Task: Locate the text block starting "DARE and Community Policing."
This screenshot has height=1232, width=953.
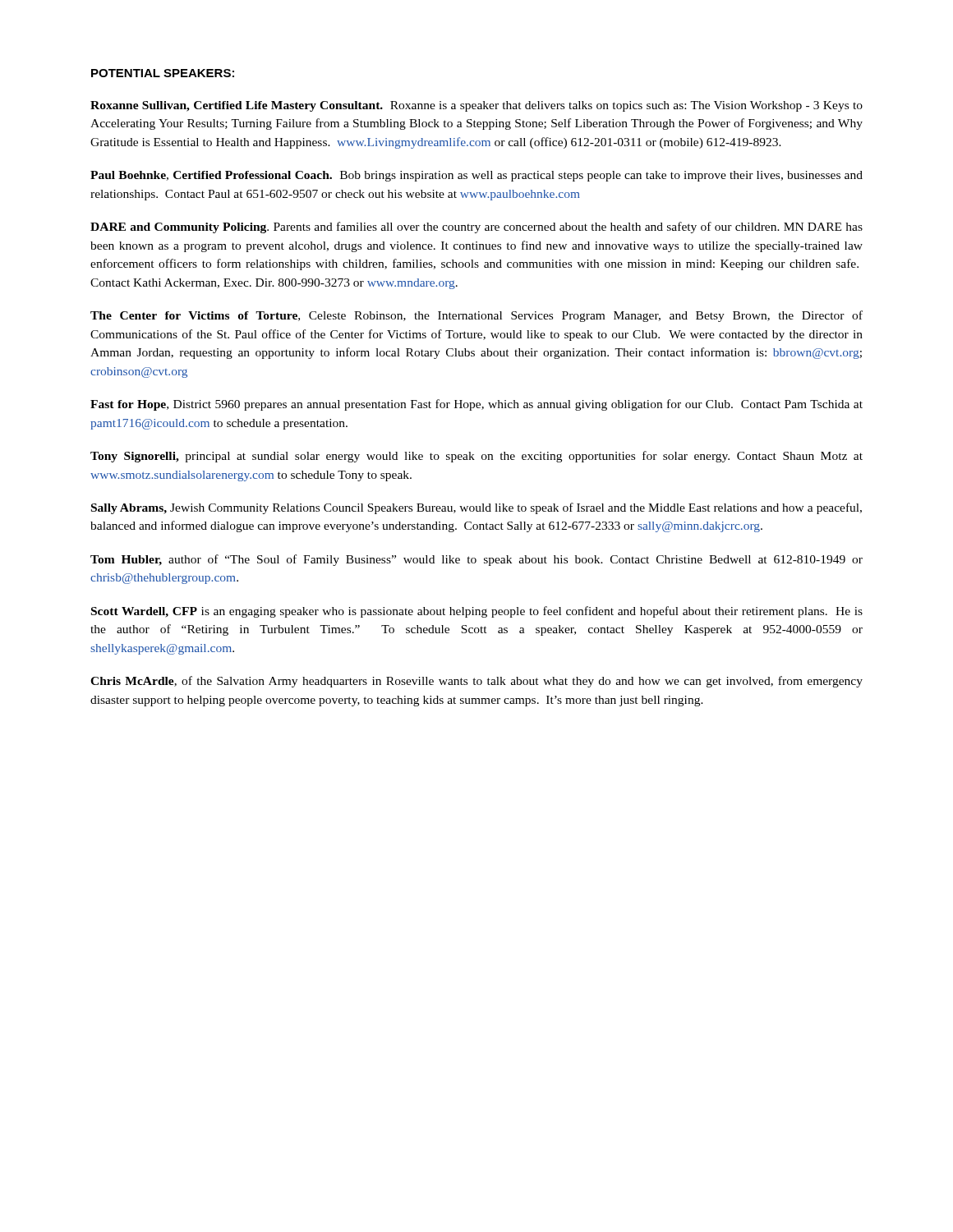Action: click(476, 254)
